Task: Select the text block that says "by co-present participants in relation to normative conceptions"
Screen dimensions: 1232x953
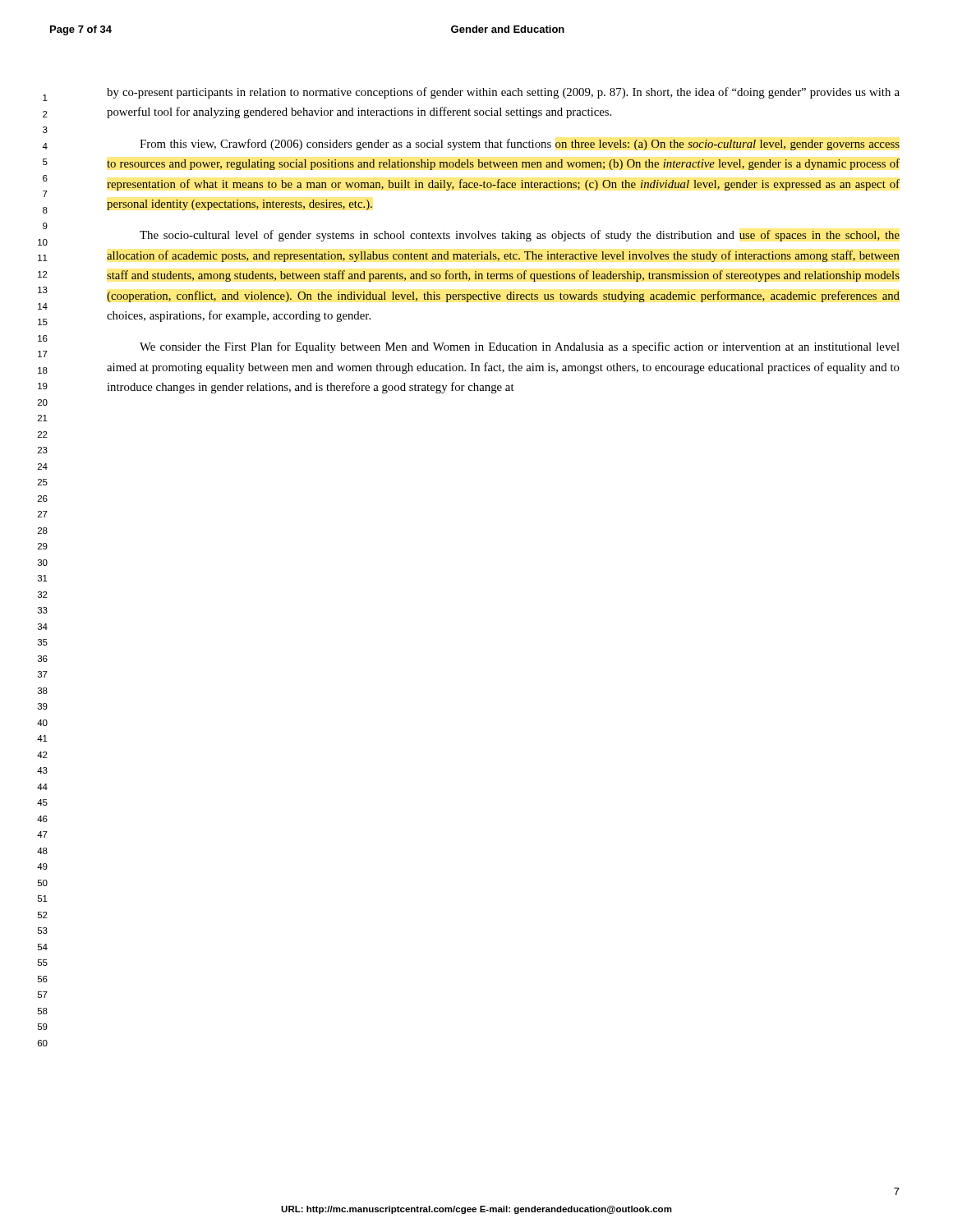Action: (x=503, y=102)
